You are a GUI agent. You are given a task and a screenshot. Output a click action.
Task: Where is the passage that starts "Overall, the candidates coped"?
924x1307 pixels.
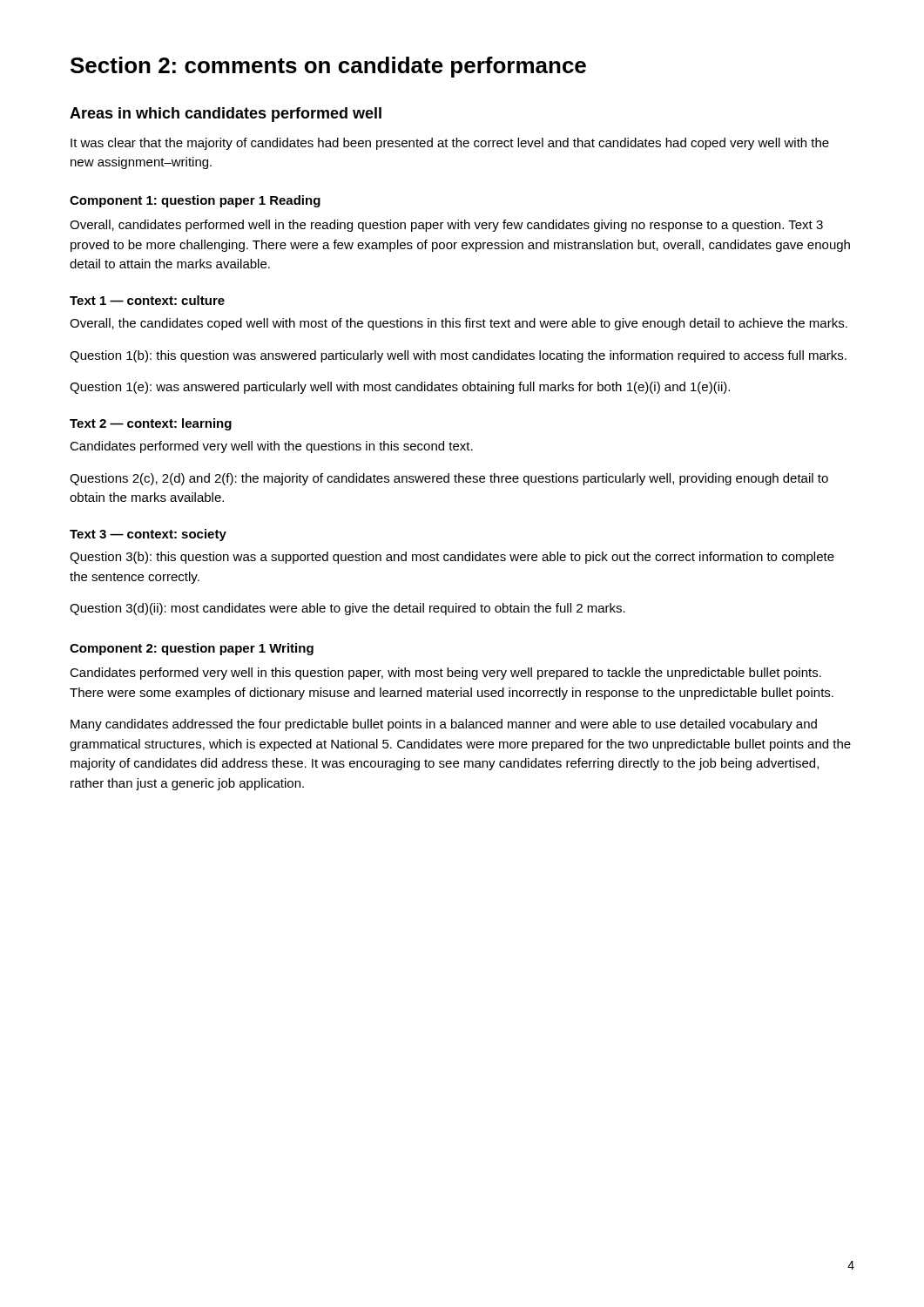(459, 323)
